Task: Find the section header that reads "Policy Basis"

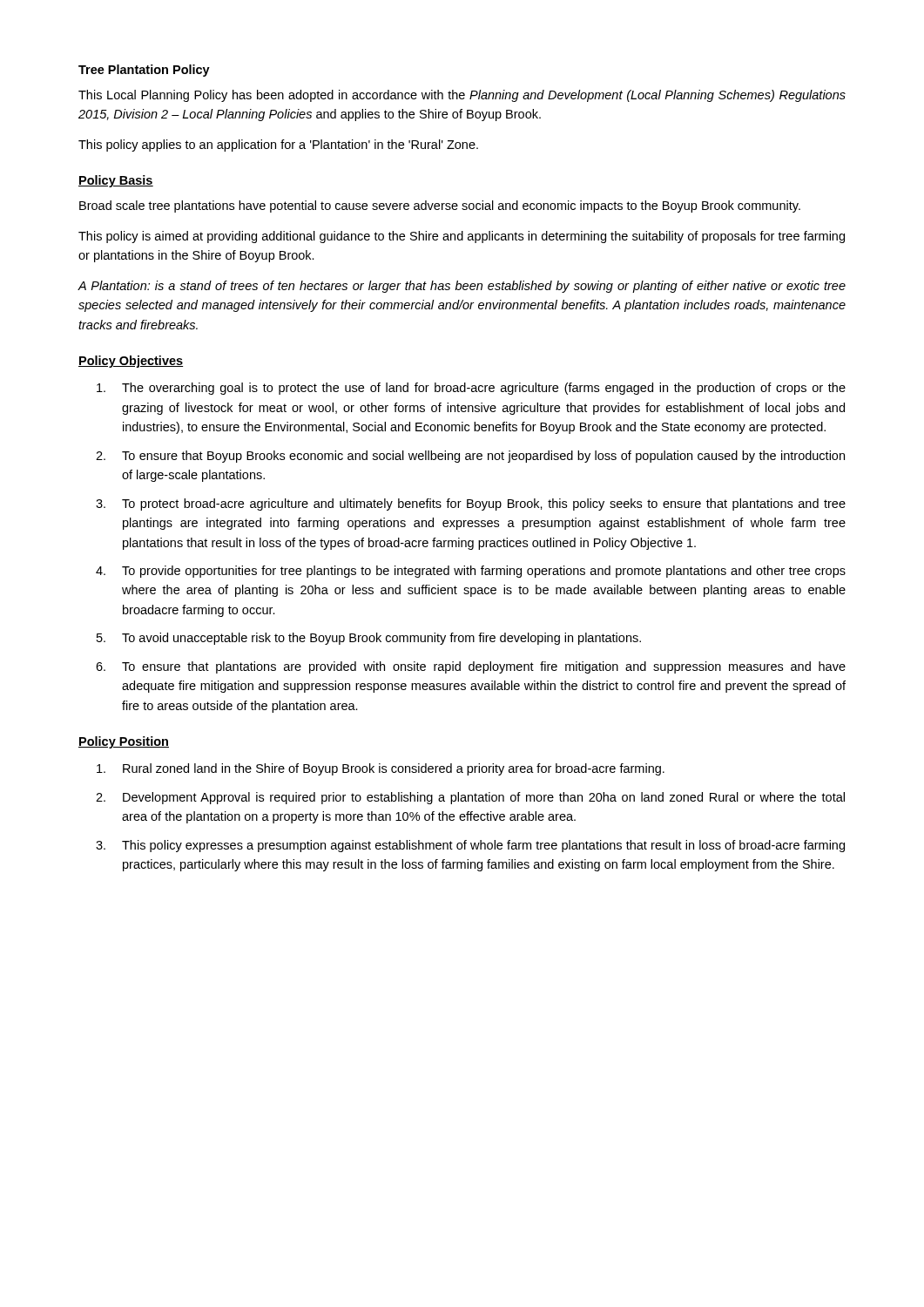Action: pyautogui.click(x=116, y=181)
